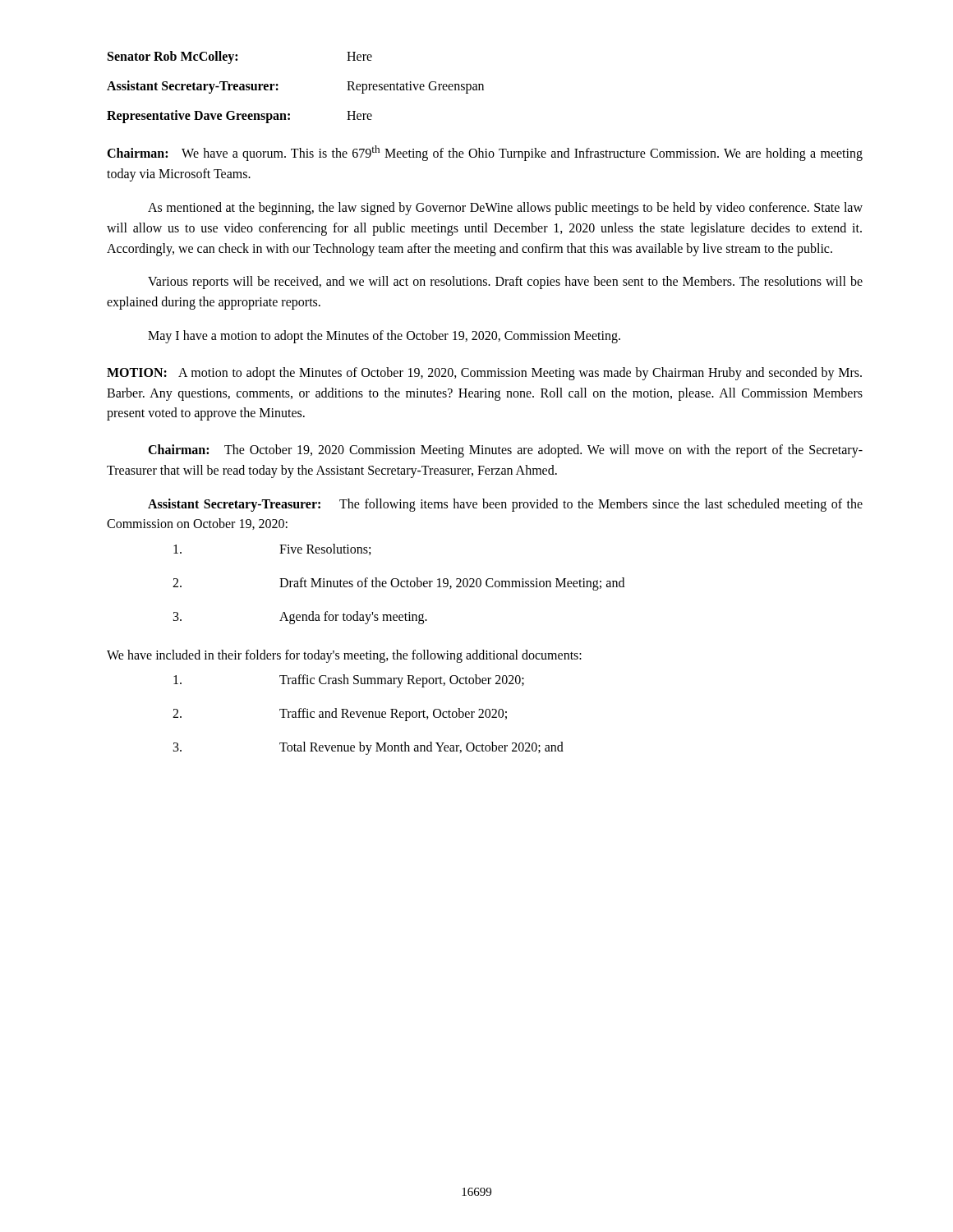This screenshot has height=1232, width=953.
Task: Locate the text "Representative Dave Greenspan: Here"
Action: coord(240,116)
